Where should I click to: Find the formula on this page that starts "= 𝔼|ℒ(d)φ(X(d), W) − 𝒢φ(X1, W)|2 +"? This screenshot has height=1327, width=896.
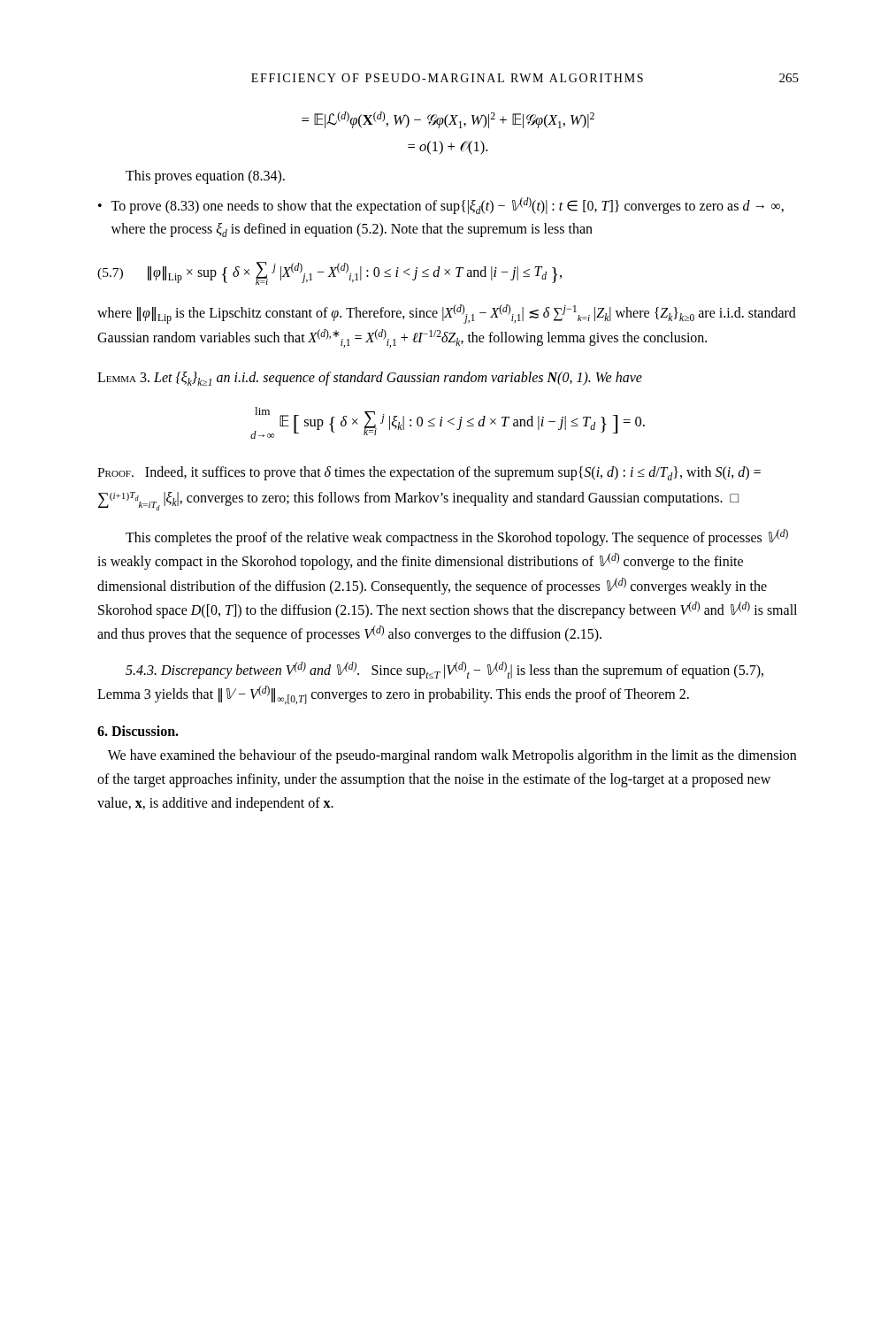click(x=448, y=120)
